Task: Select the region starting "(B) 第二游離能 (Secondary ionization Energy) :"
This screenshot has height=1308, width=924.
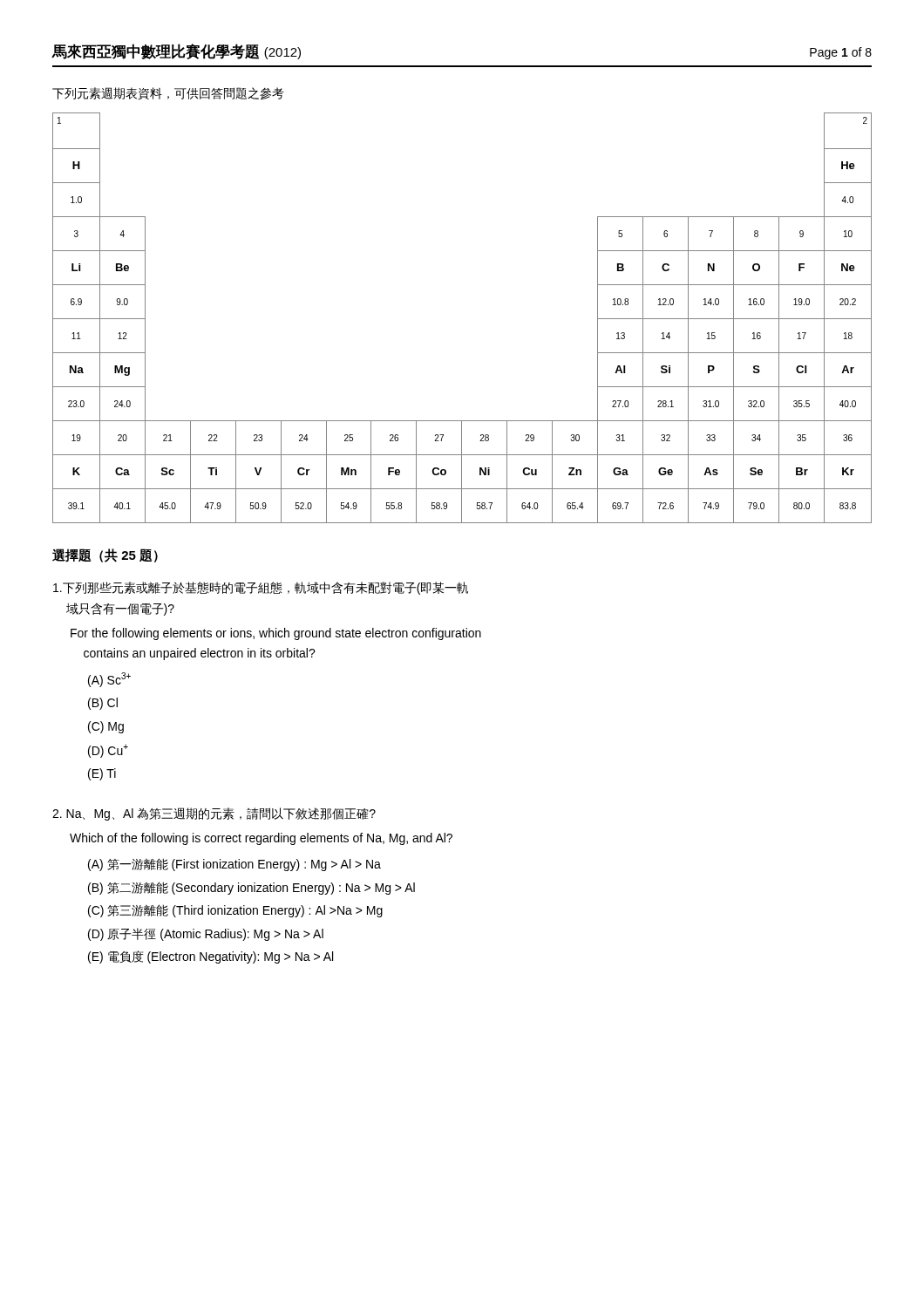Action: 251,887
